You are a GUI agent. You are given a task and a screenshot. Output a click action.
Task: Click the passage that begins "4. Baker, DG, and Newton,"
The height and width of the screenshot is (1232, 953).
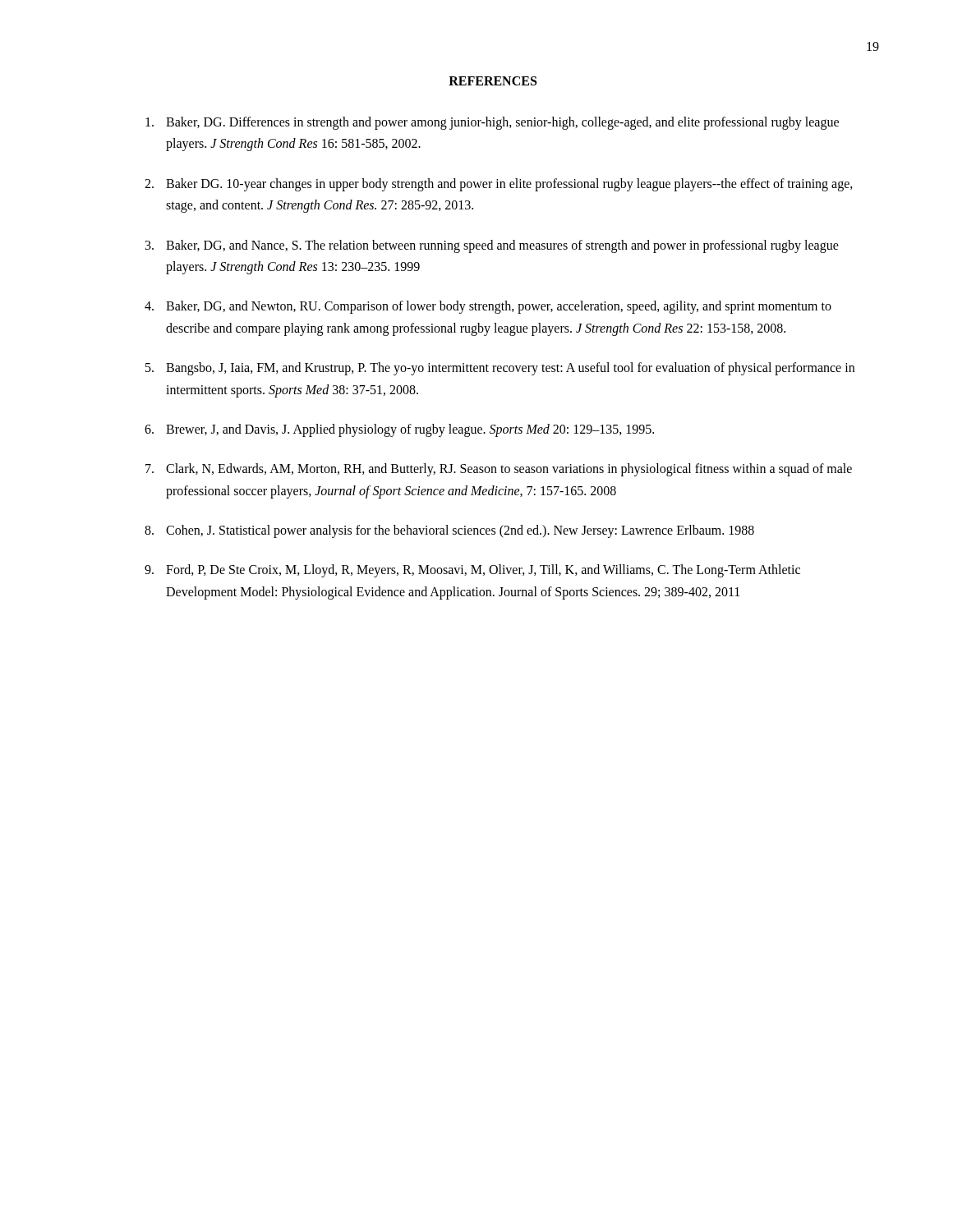pos(493,318)
